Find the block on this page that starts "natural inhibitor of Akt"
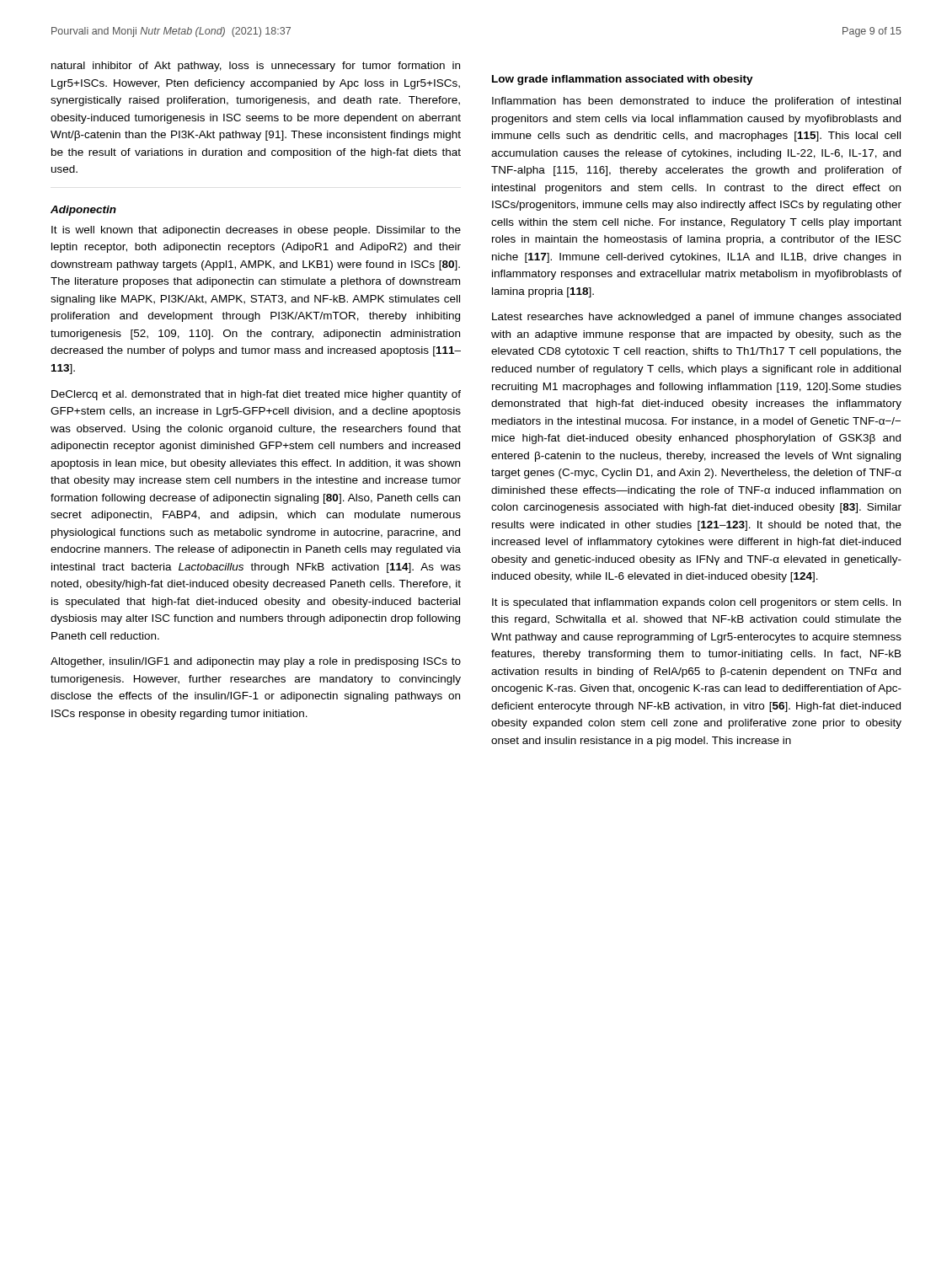 click(256, 117)
